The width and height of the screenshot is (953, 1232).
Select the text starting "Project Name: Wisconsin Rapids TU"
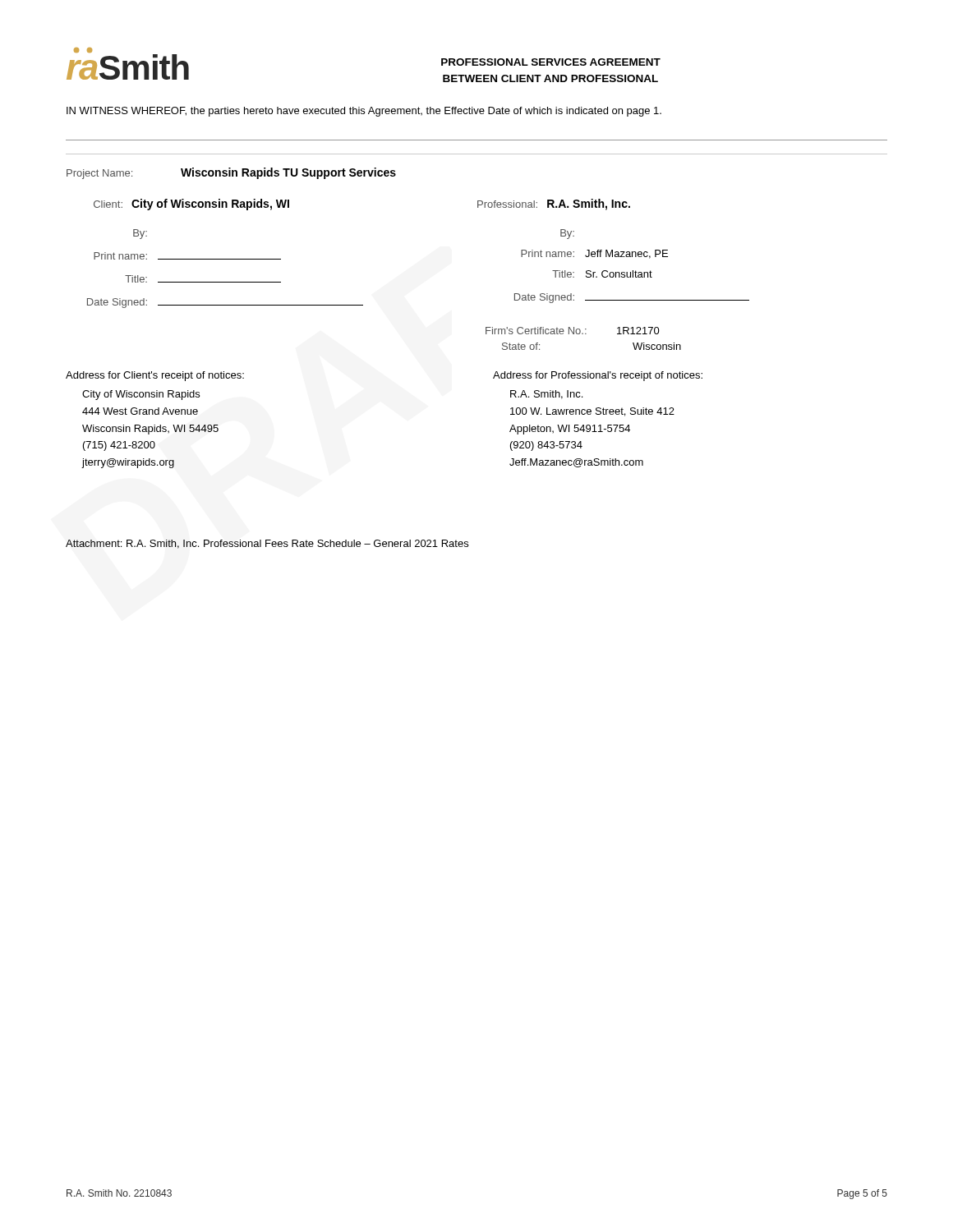pos(231,172)
